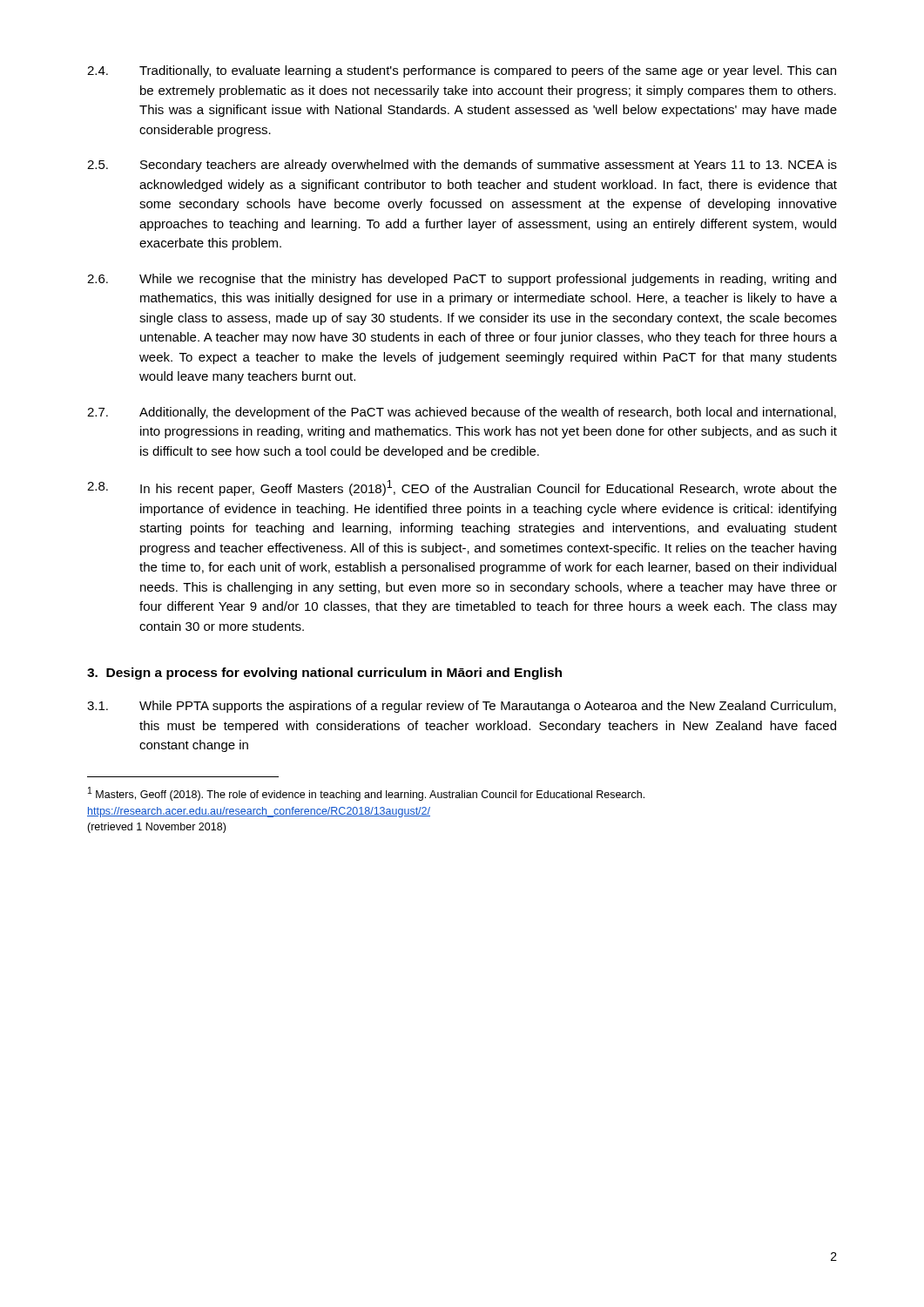Select the element starting "2.6. While we recognise"

[462, 328]
